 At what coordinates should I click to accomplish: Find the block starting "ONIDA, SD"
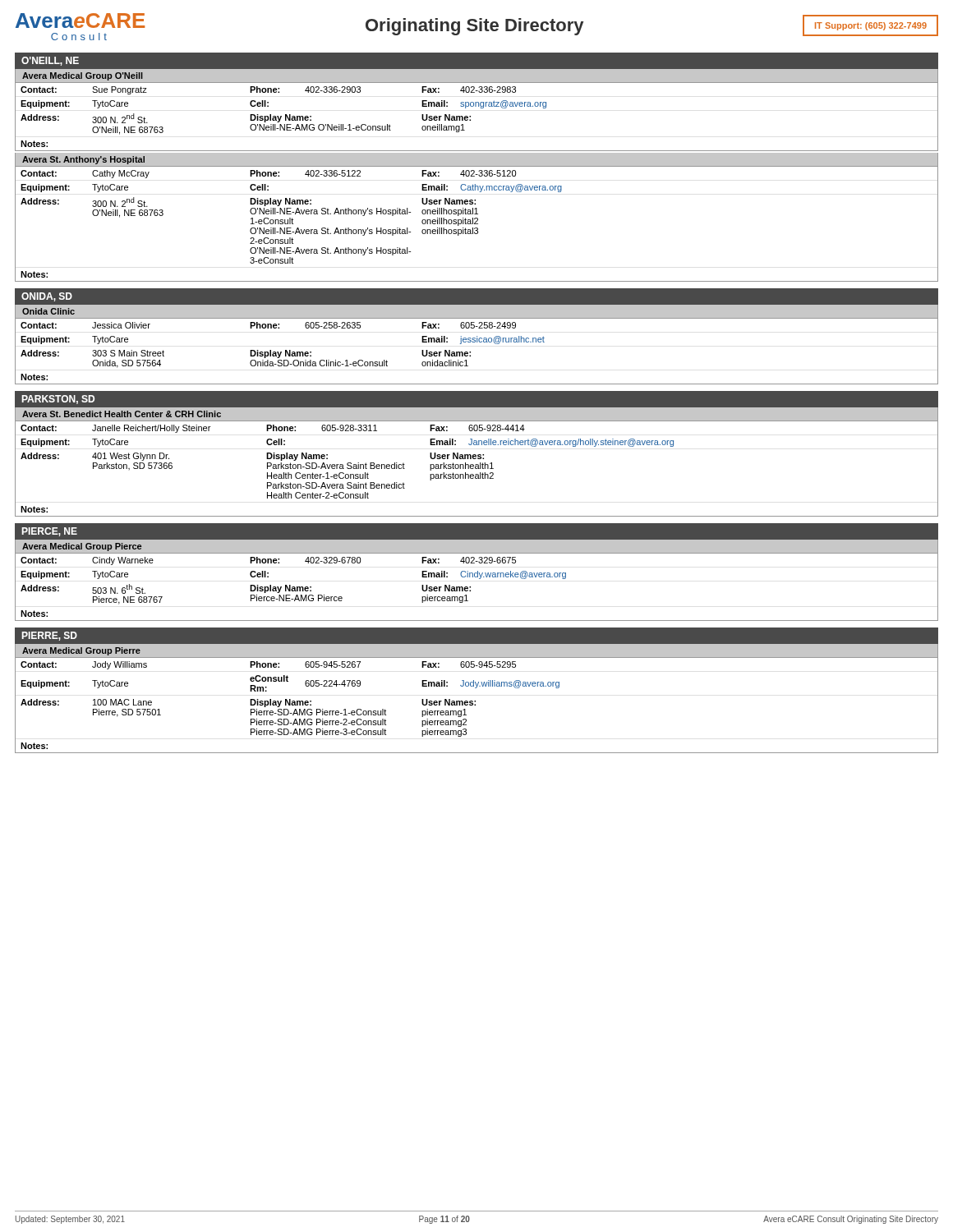click(47, 296)
